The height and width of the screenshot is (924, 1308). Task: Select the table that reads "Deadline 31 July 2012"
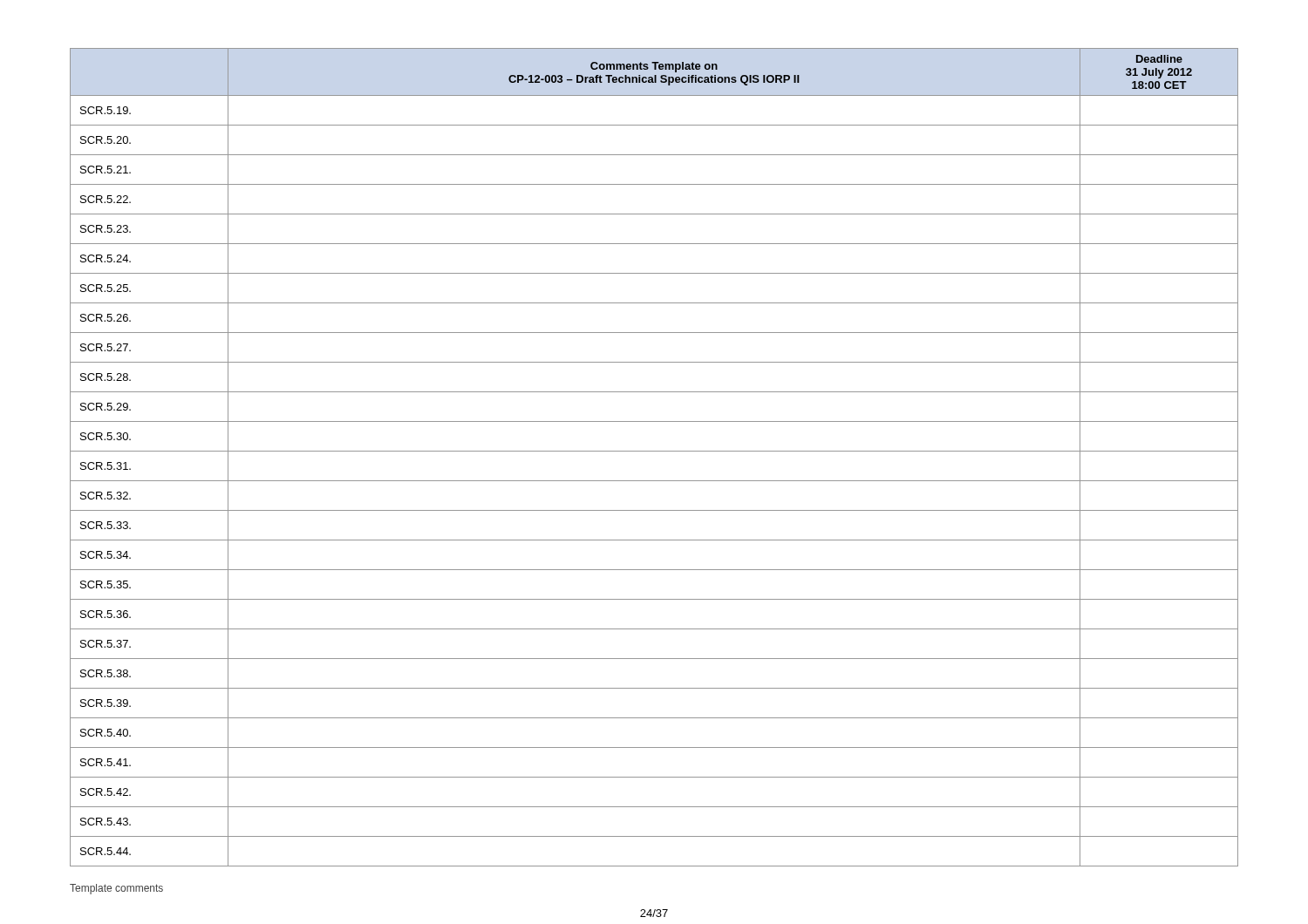654,457
